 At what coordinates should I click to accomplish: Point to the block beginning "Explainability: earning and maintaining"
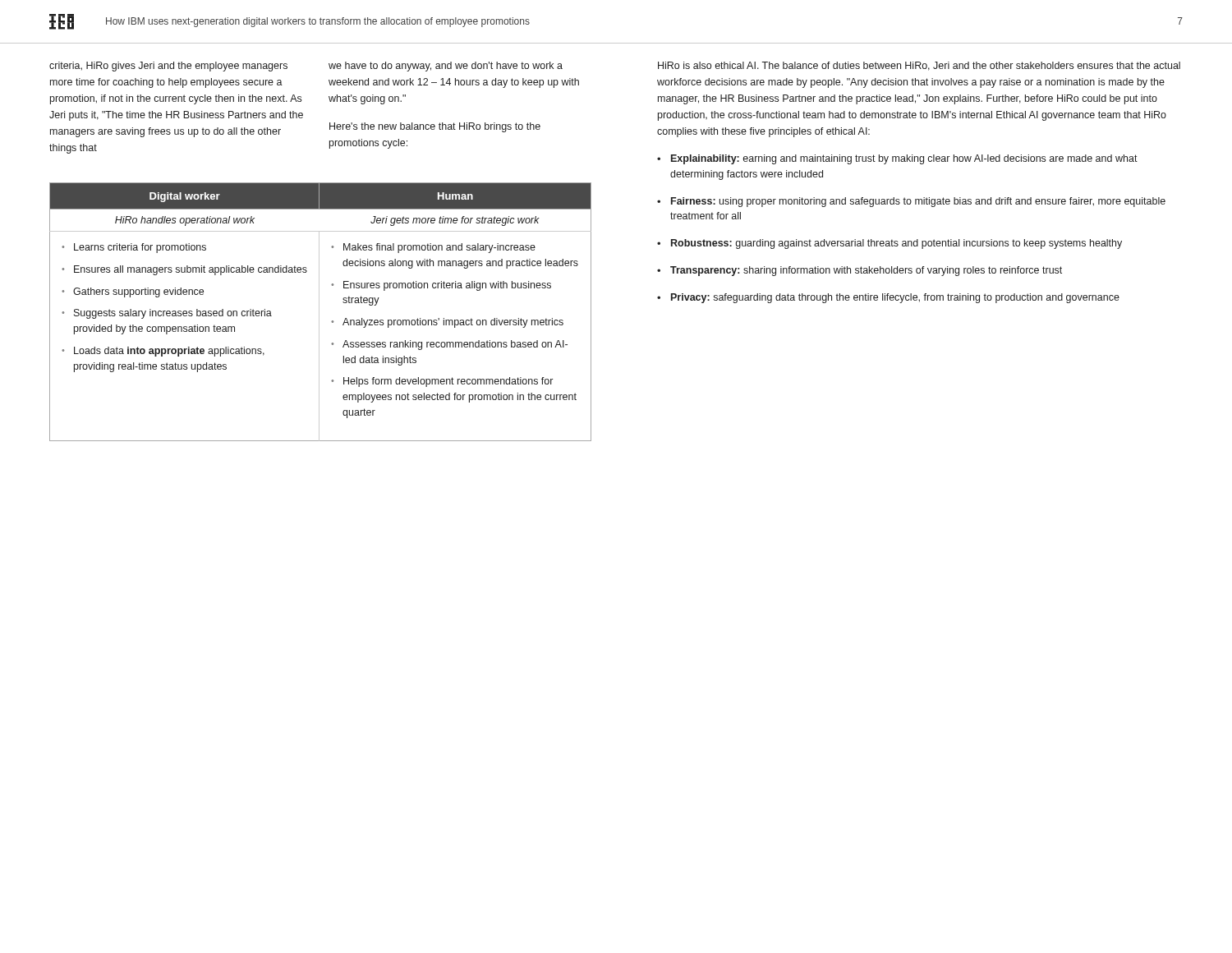pyautogui.click(x=904, y=166)
